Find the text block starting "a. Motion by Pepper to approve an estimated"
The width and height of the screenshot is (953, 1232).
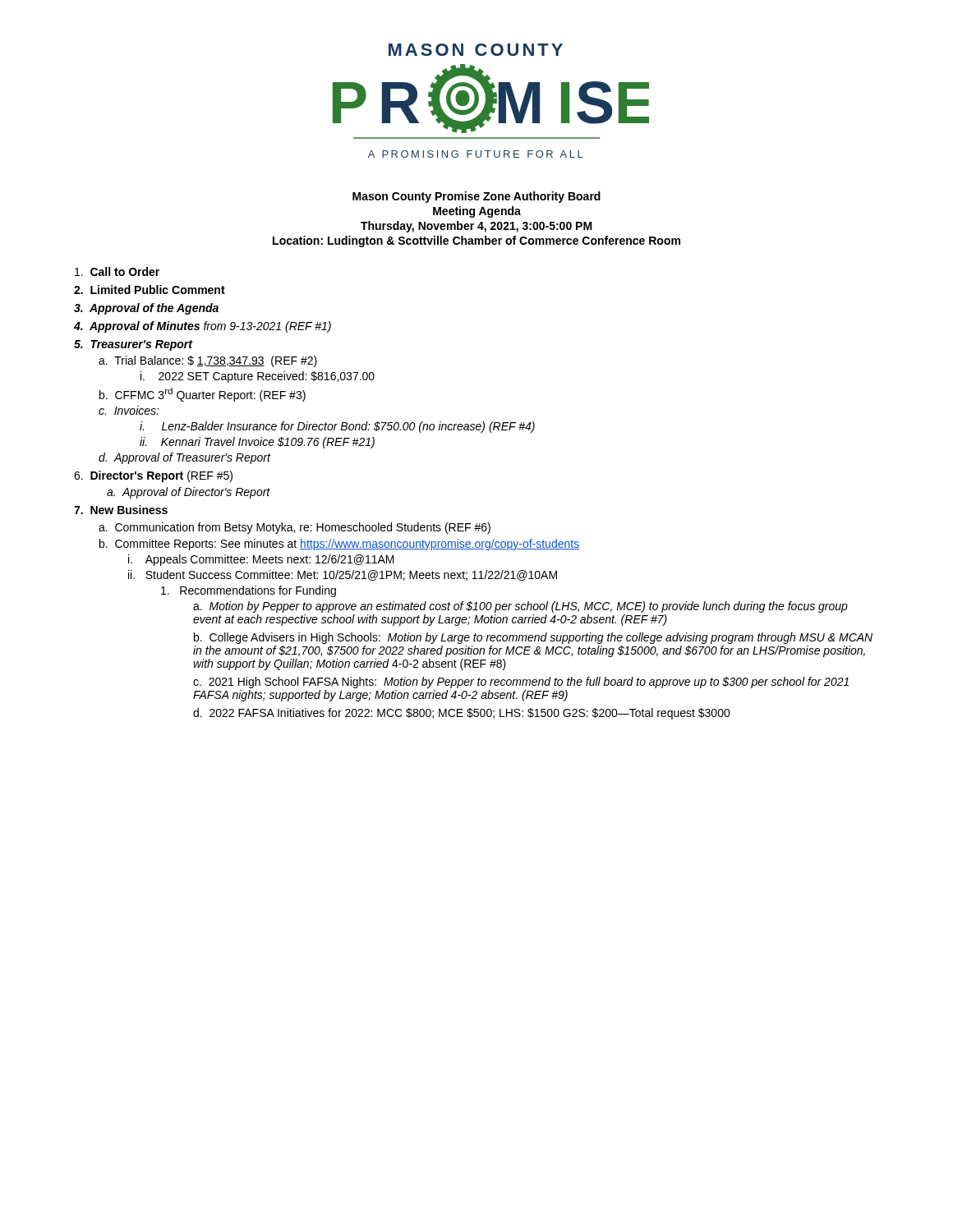pos(520,612)
